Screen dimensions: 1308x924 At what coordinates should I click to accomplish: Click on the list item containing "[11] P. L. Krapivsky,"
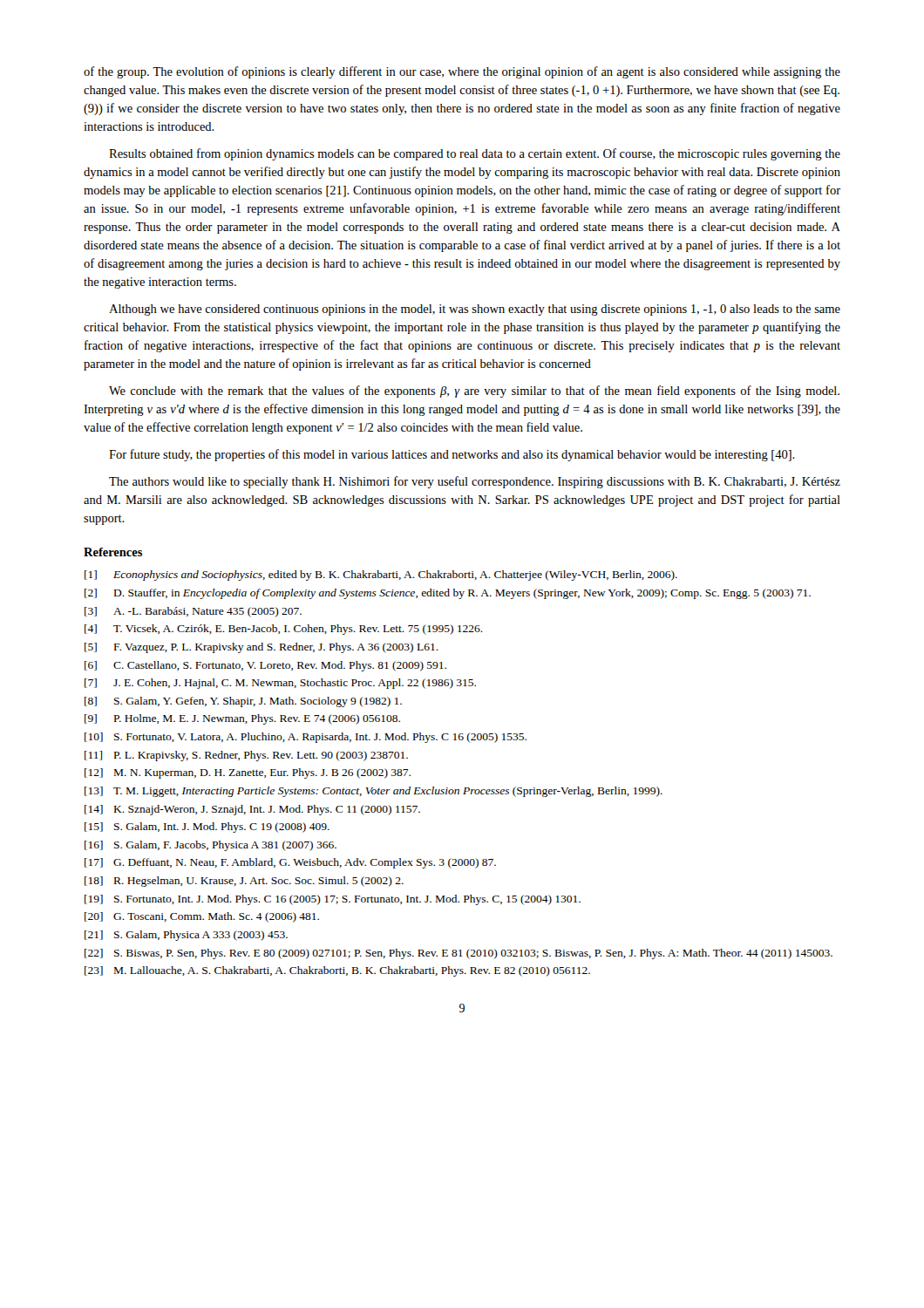(246, 756)
